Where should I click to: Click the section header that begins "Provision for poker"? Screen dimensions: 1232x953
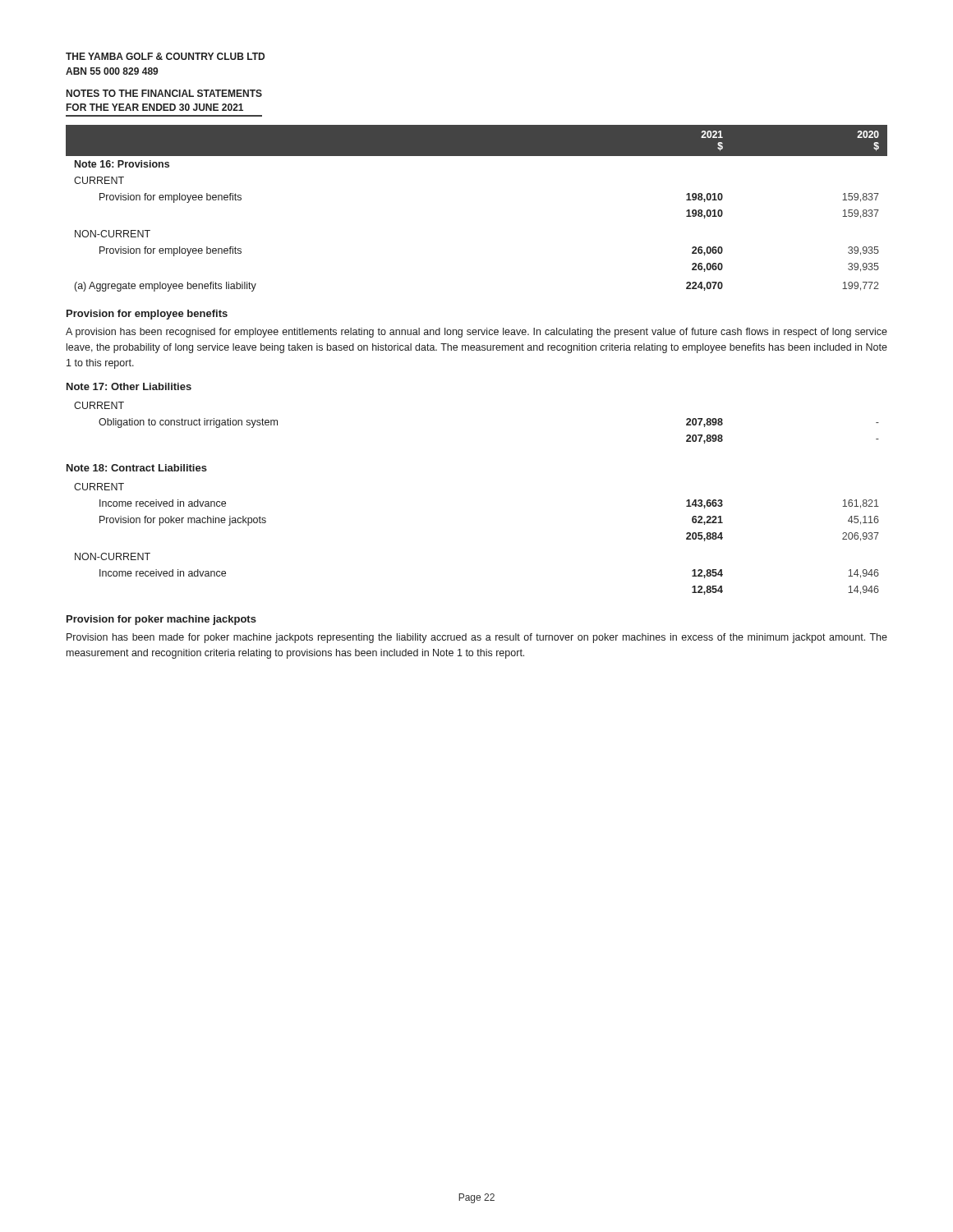tap(161, 619)
